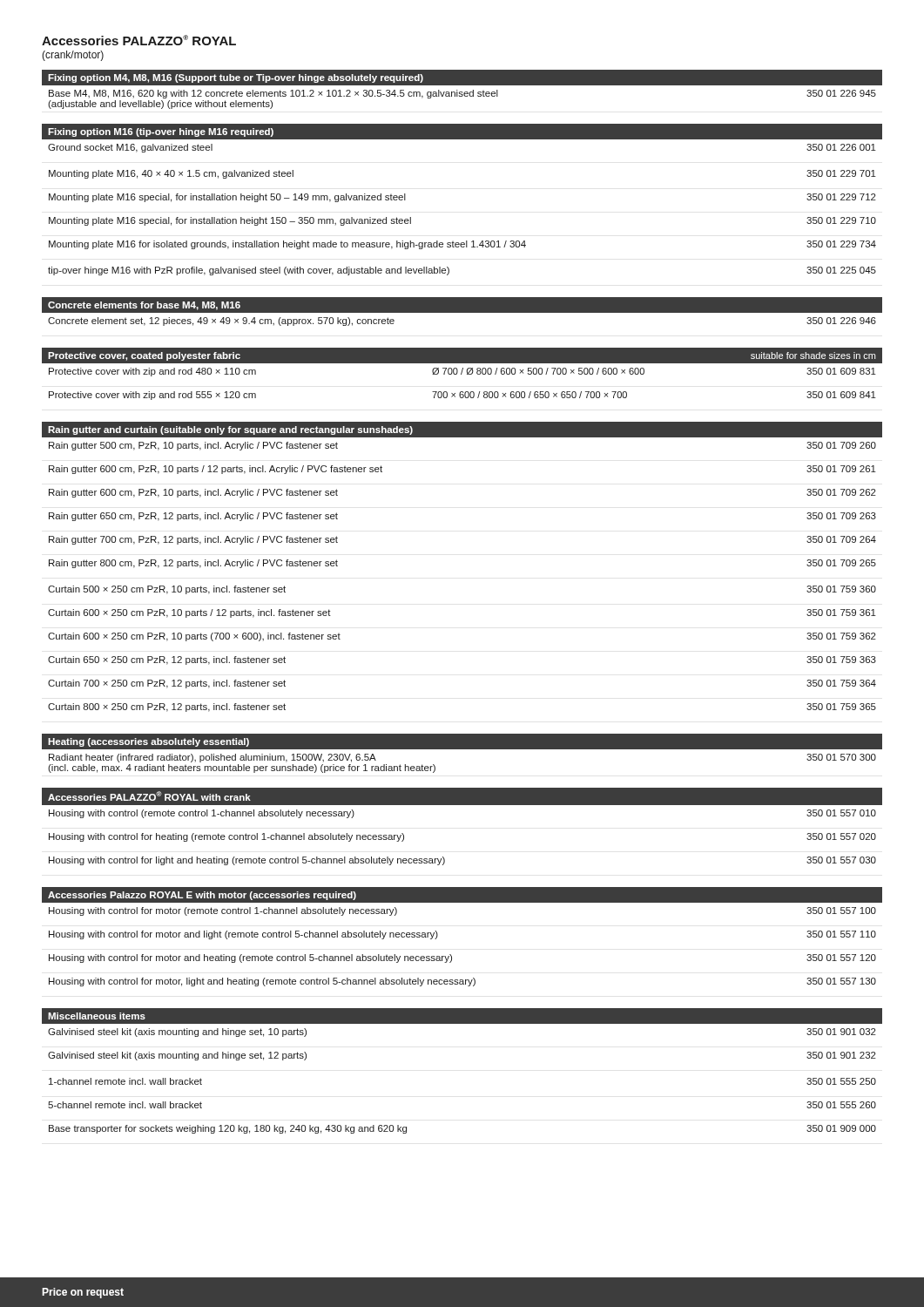Find the section header that reads "Concrete elements for base"
This screenshot has height=1307, width=924.
(x=144, y=305)
